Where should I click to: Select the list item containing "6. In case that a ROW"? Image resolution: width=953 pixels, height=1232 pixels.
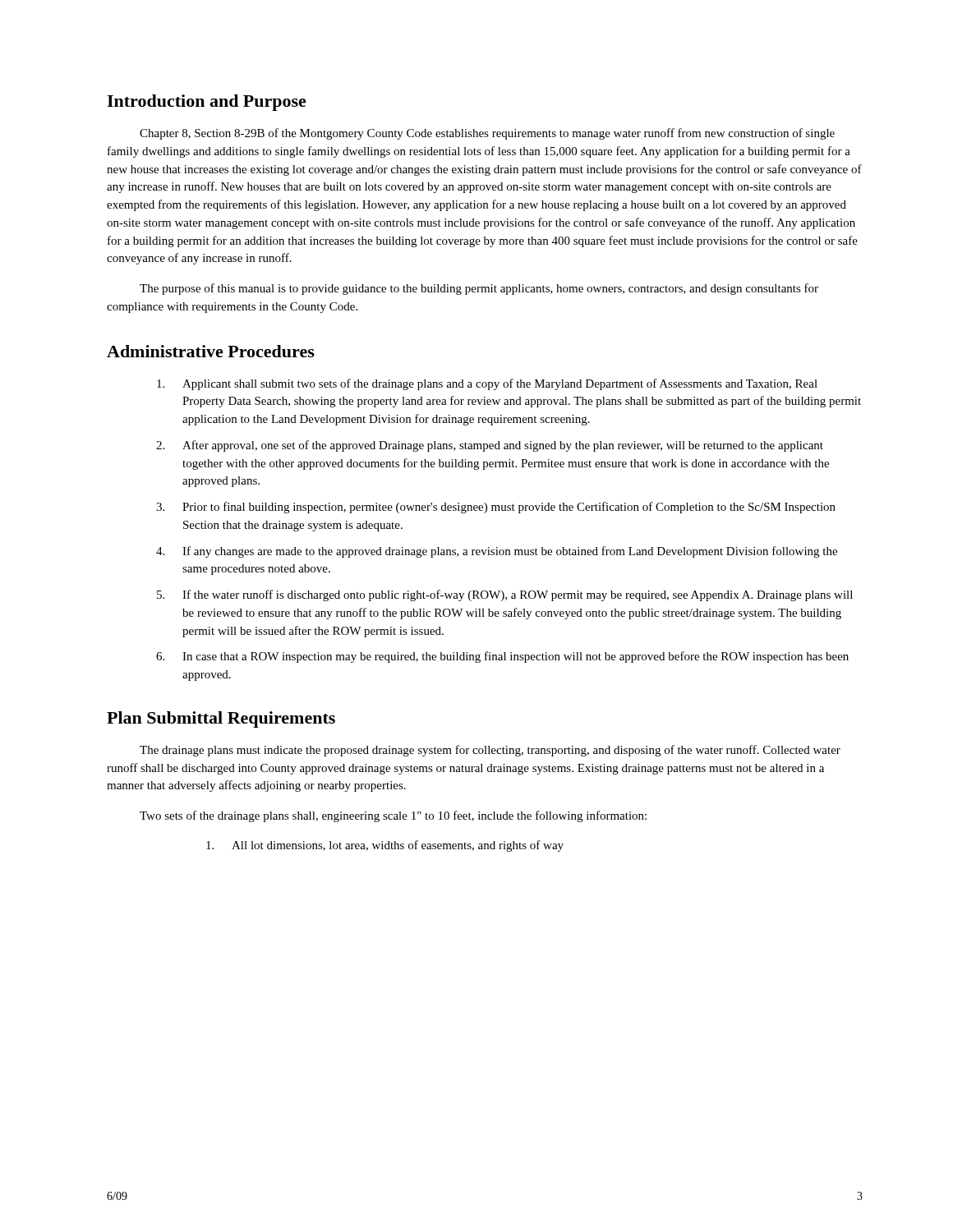[509, 666]
